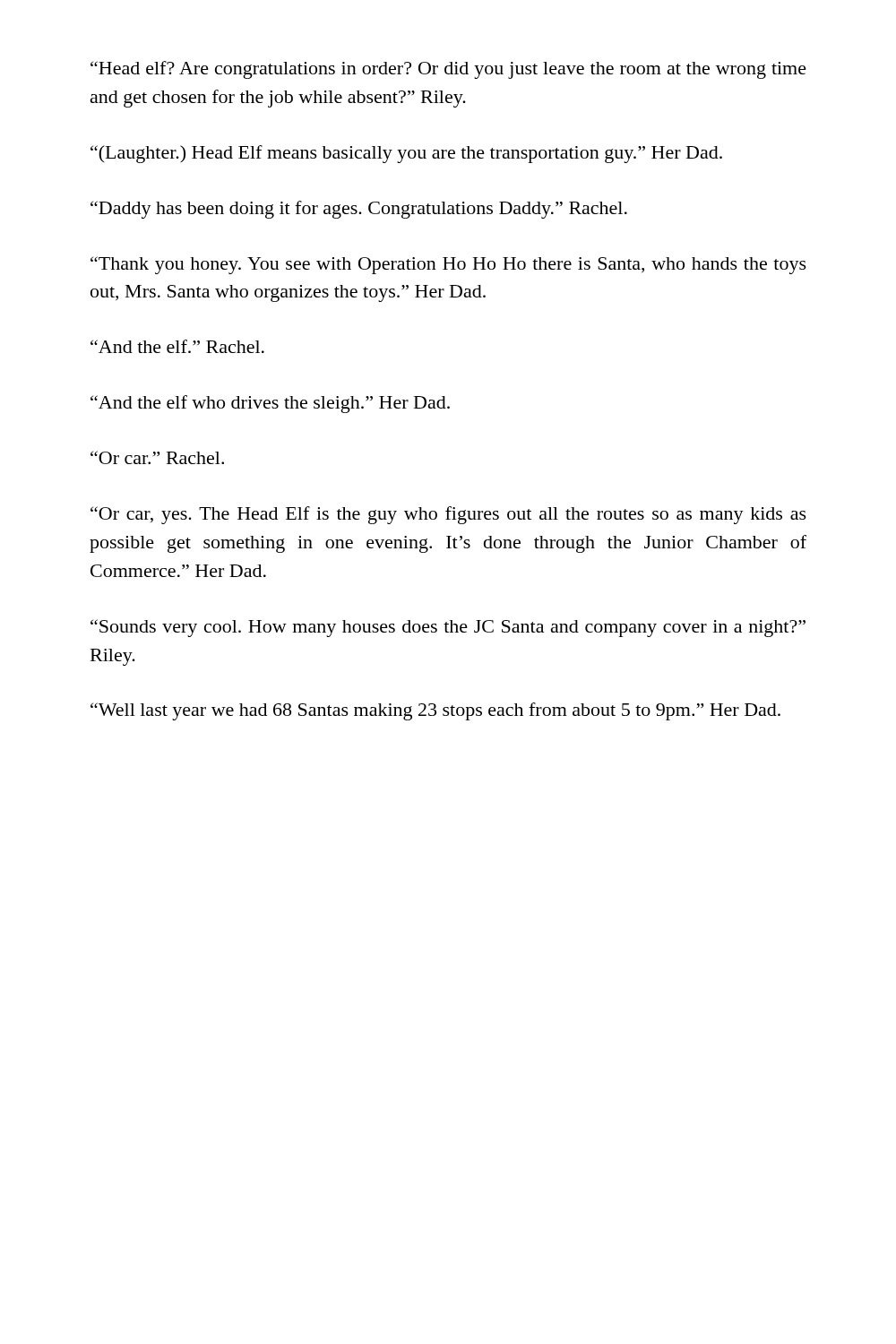The width and height of the screenshot is (896, 1344).
Task: Locate the text "“And the elf.” Rachel."
Action: pyautogui.click(x=177, y=347)
